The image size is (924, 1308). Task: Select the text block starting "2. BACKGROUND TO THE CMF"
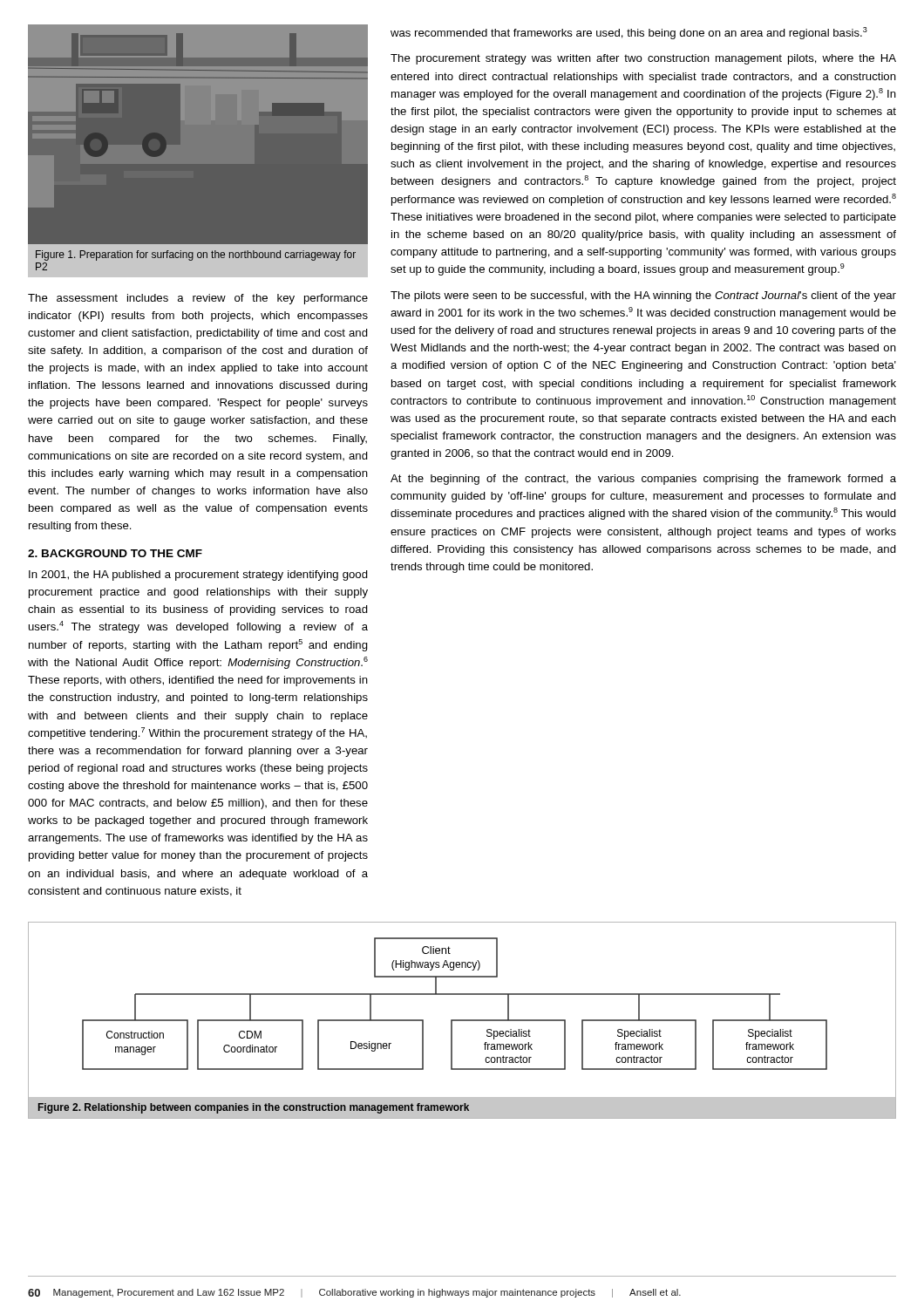pos(115,553)
